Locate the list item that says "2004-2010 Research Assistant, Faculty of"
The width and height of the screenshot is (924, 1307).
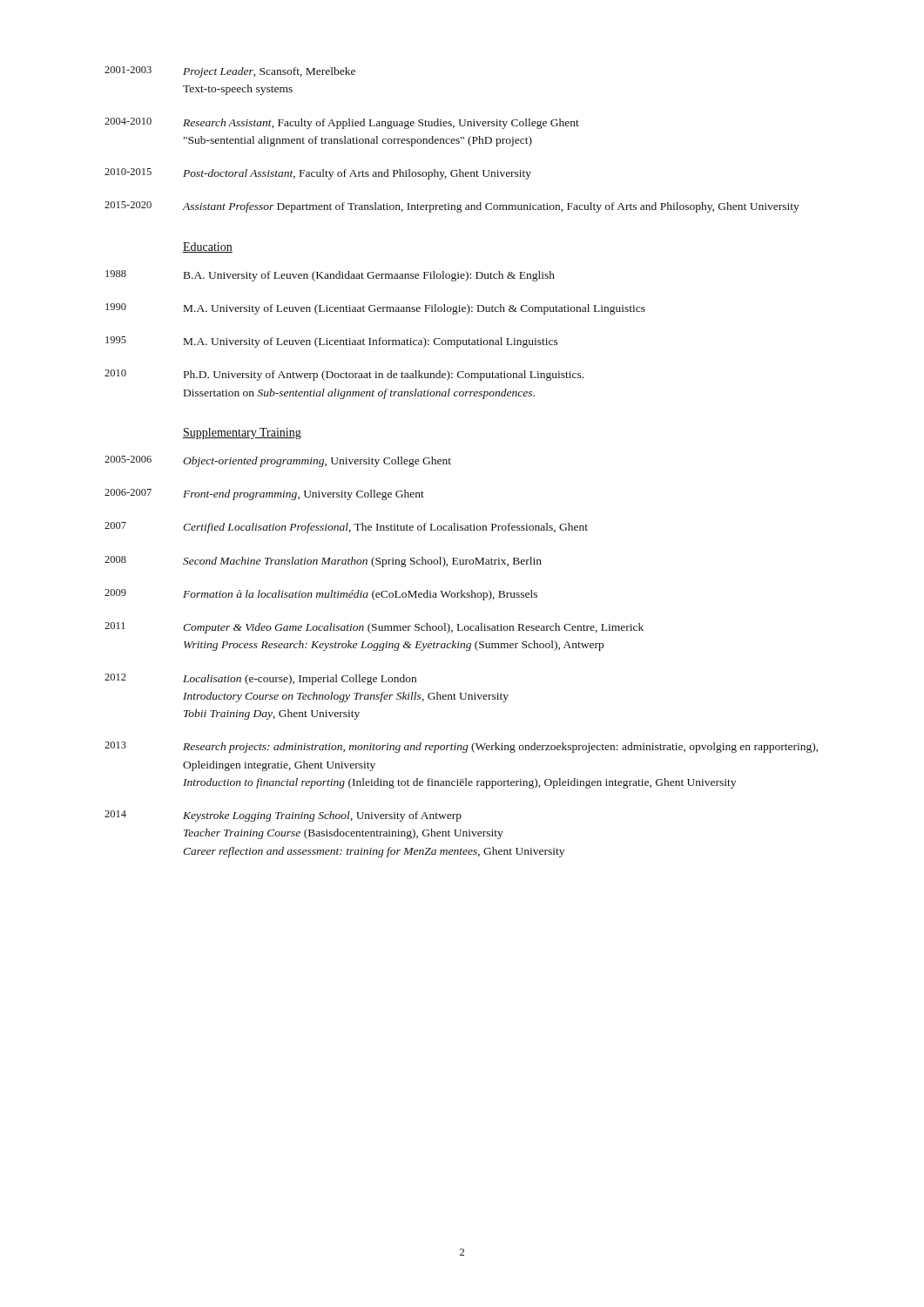(x=475, y=131)
